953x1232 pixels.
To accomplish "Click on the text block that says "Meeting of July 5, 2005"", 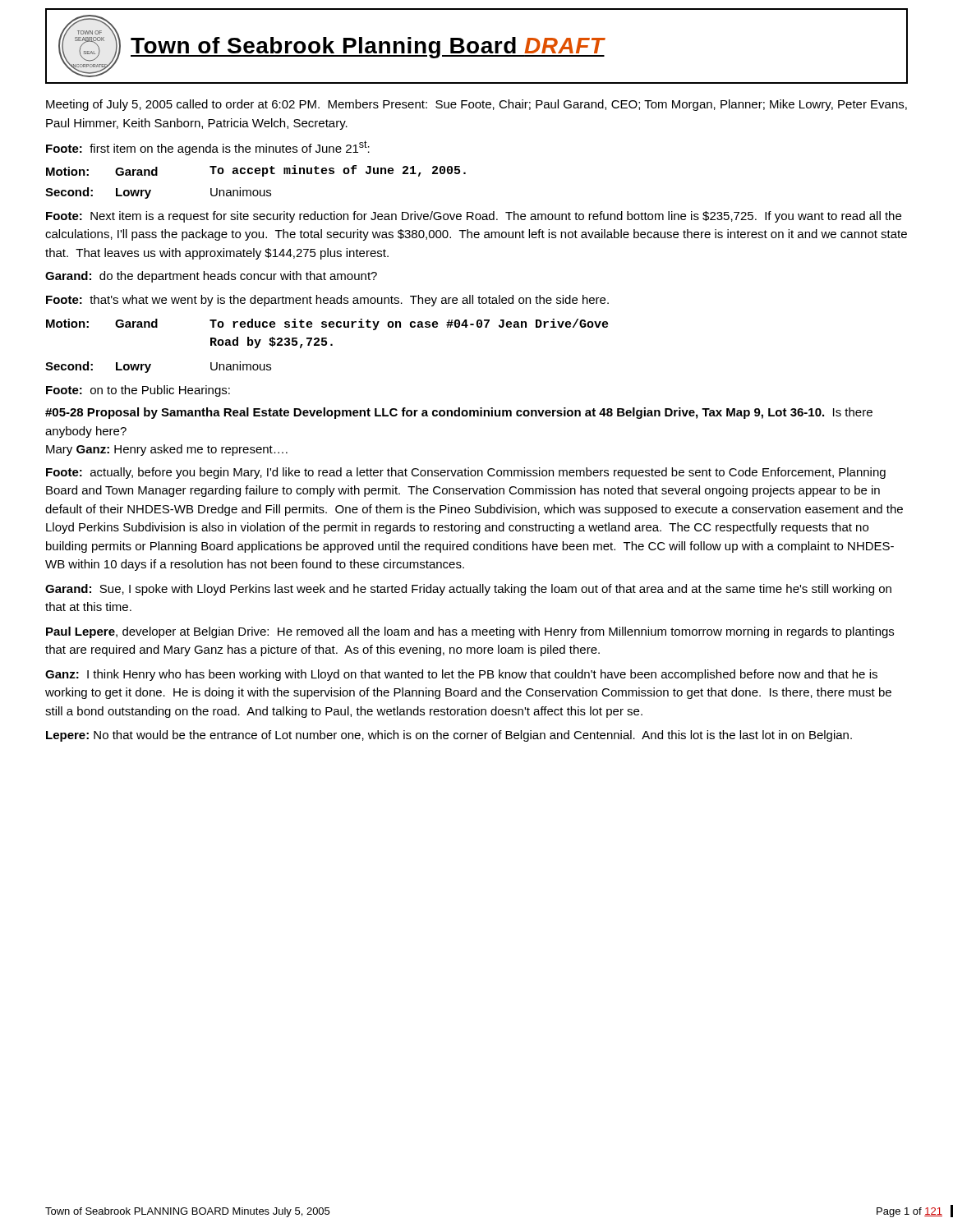I will [476, 113].
